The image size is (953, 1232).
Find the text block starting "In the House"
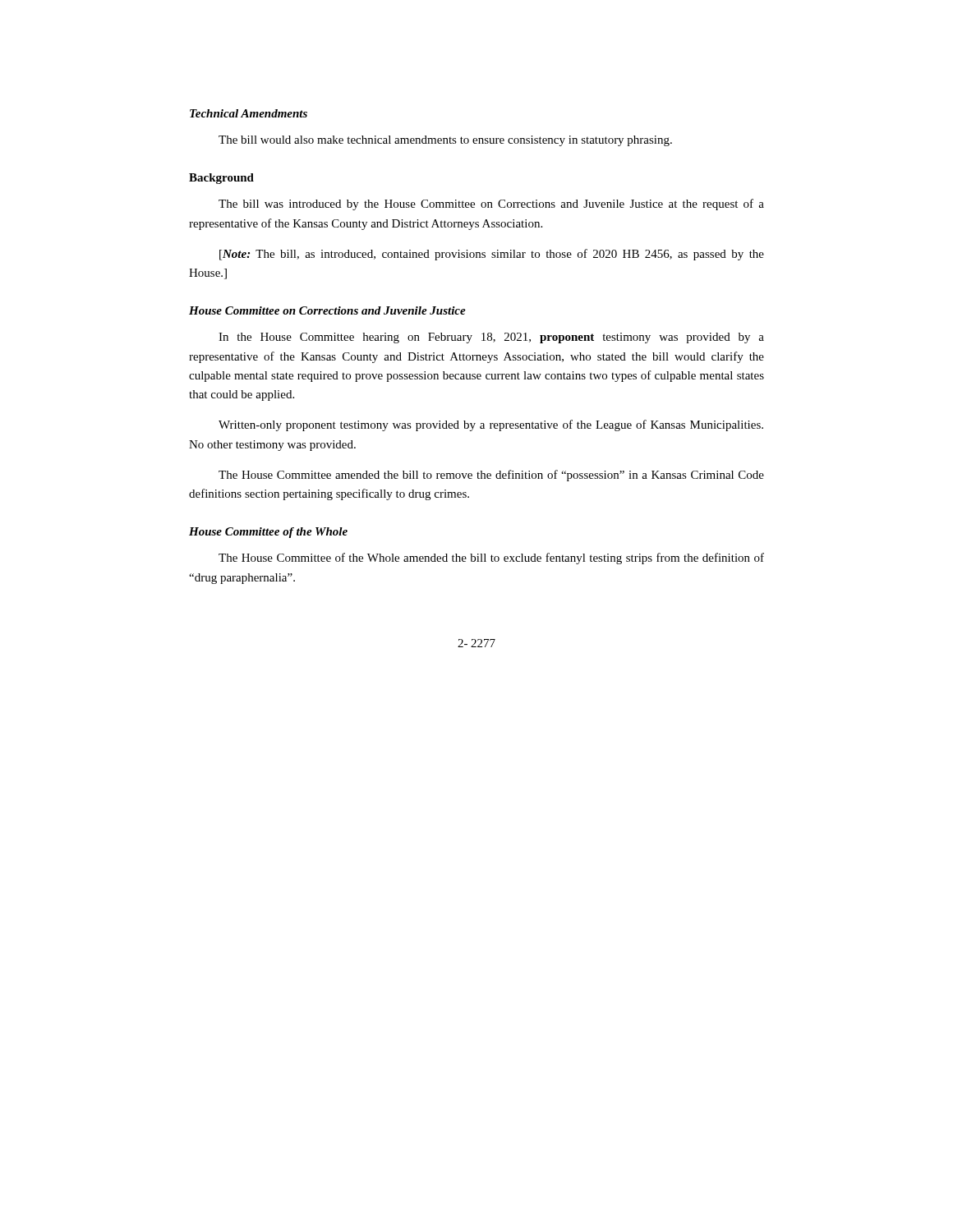[476, 366]
